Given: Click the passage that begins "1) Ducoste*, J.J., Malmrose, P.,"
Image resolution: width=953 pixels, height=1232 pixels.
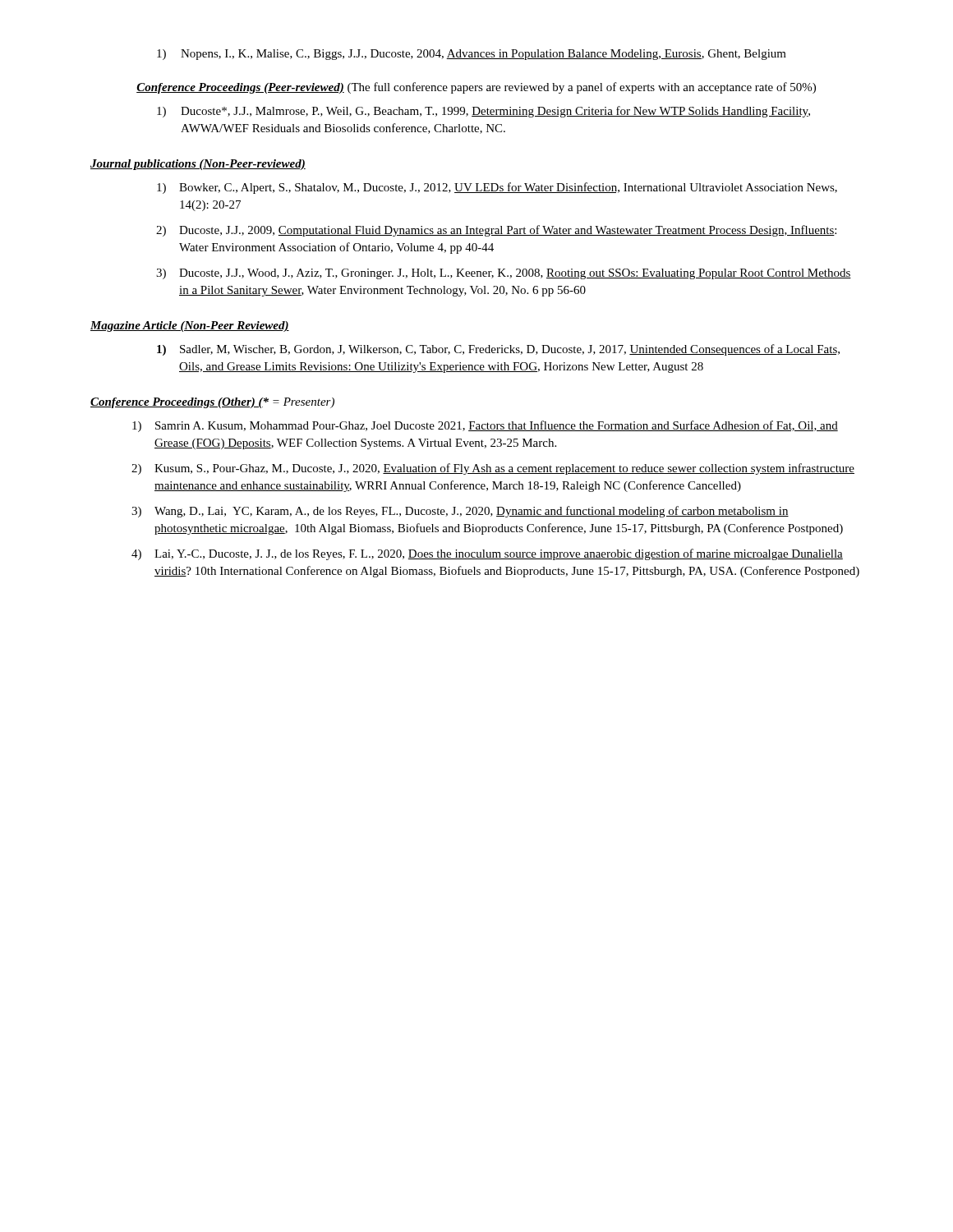Looking at the screenshot, I should (509, 120).
